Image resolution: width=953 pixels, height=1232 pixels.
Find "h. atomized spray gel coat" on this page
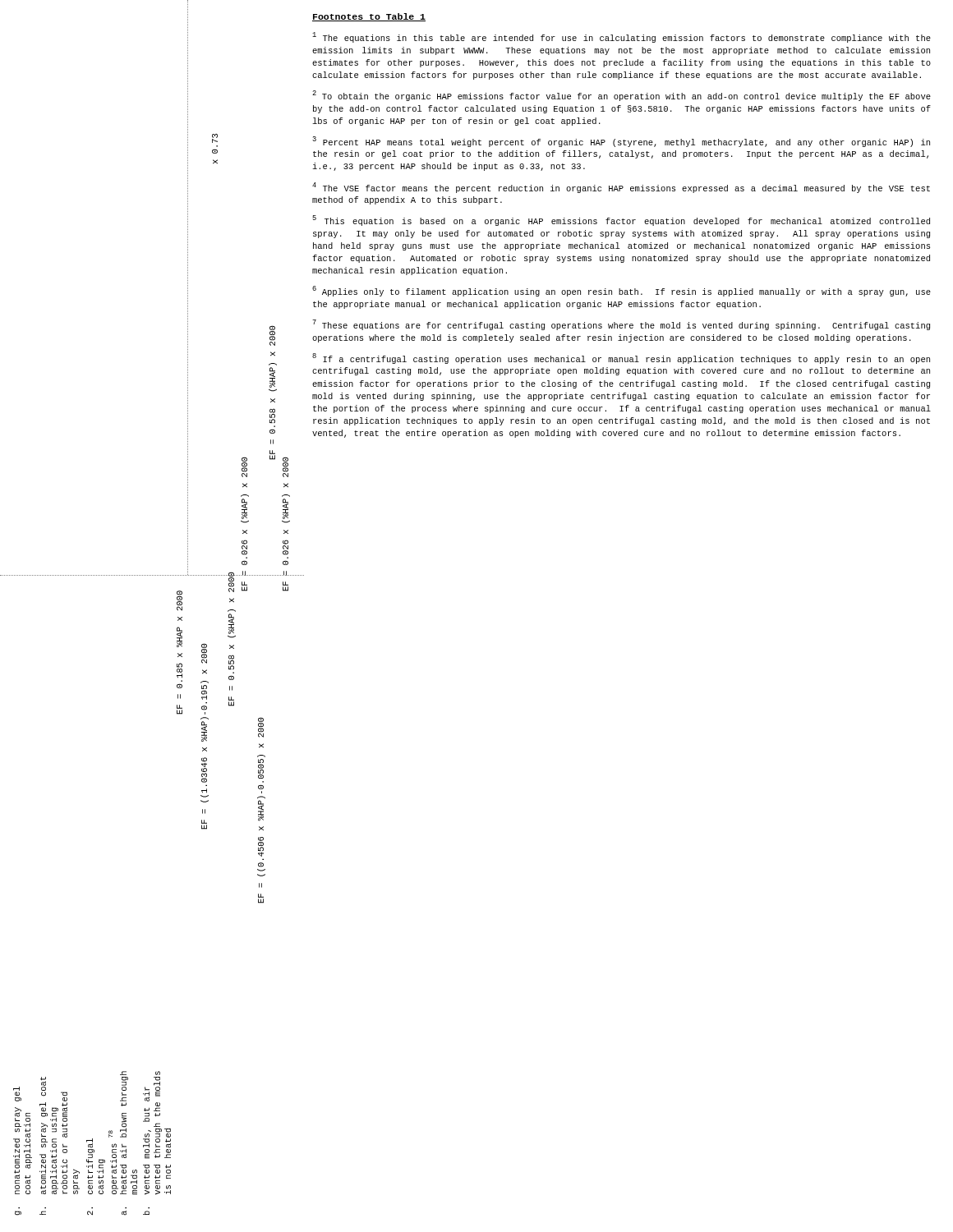pyautogui.click(x=44, y=1146)
